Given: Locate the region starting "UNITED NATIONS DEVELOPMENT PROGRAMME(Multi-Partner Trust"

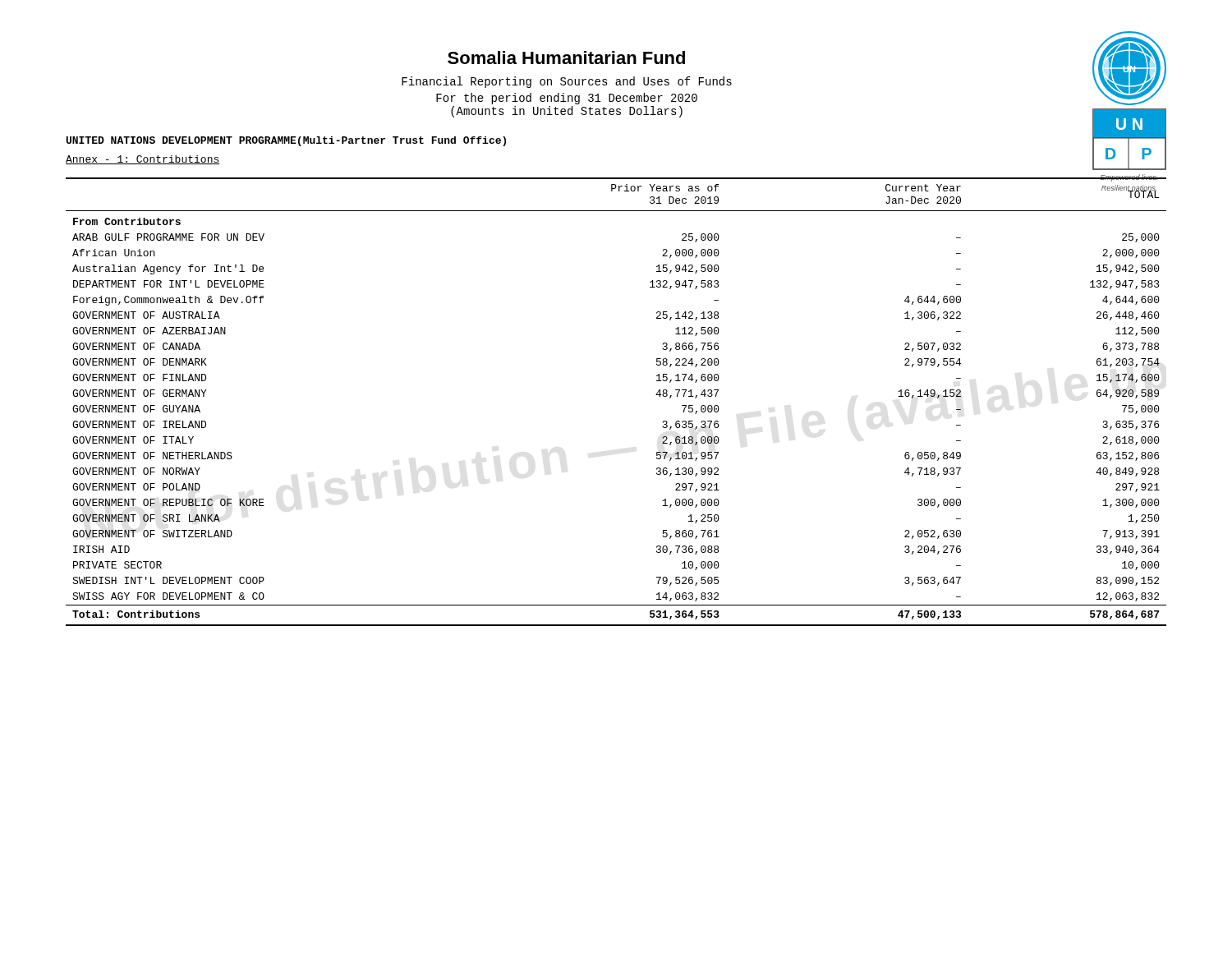Looking at the screenshot, I should [287, 141].
